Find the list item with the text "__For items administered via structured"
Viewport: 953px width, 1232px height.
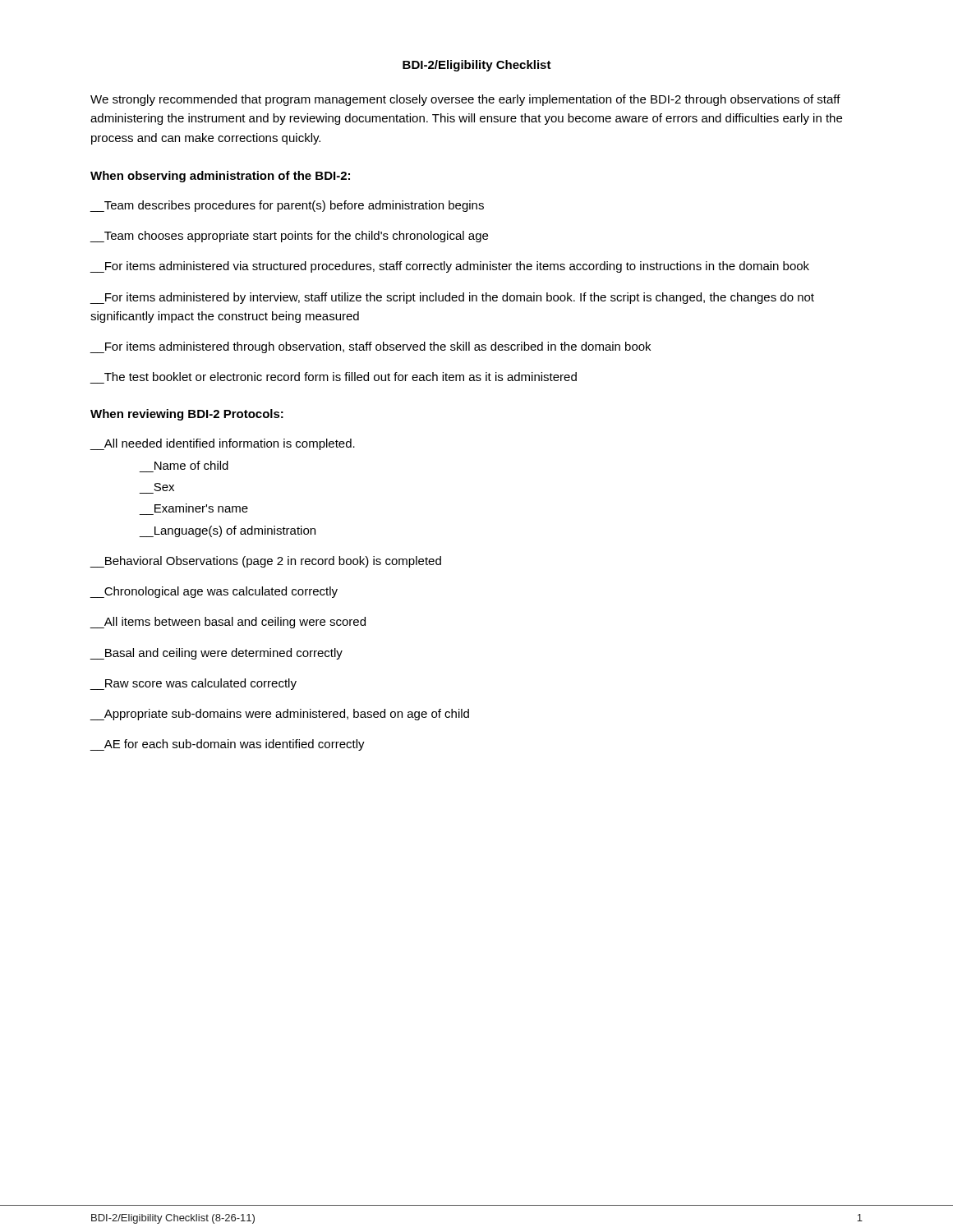[450, 266]
